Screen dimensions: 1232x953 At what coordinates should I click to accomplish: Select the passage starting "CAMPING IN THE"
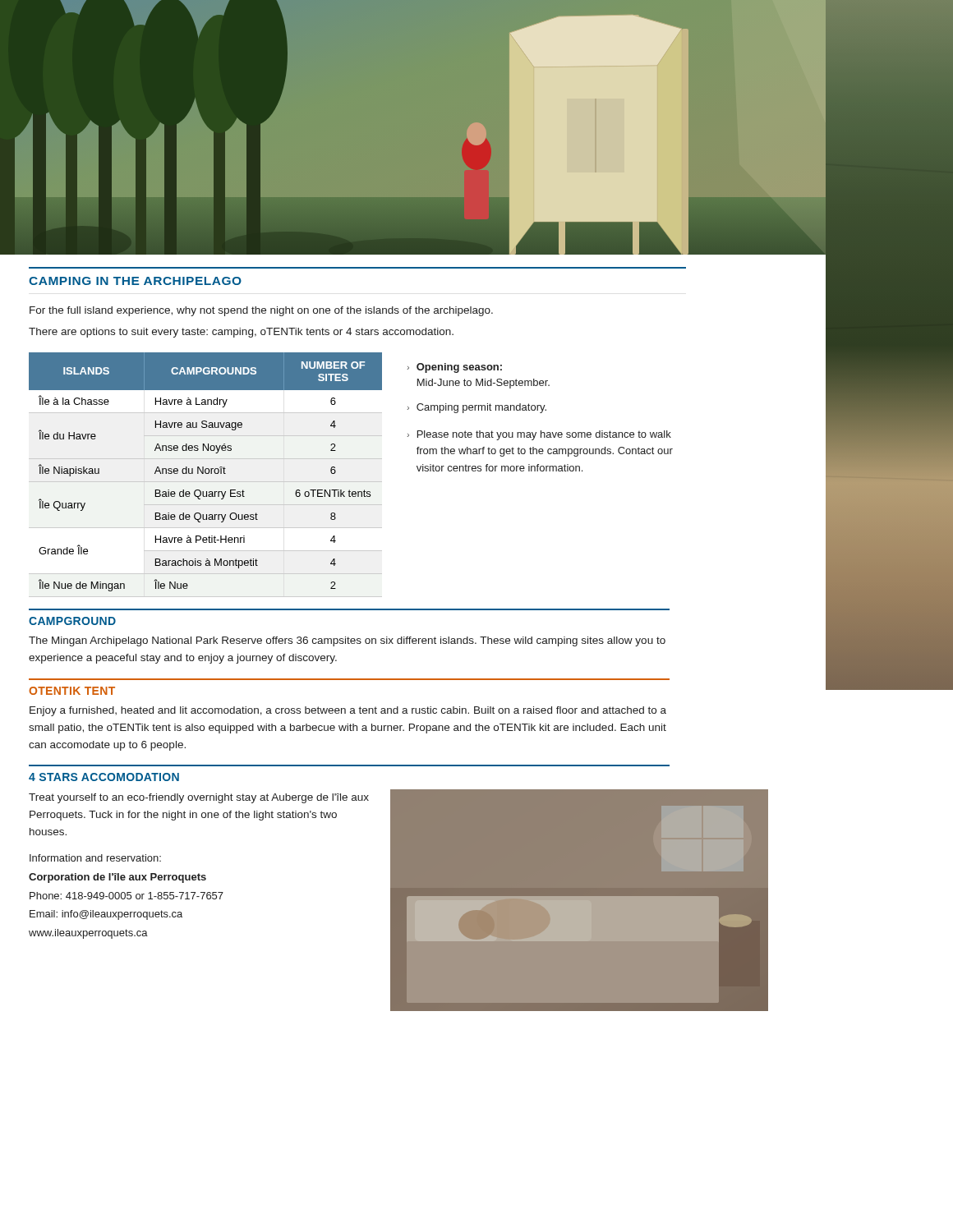point(135,281)
